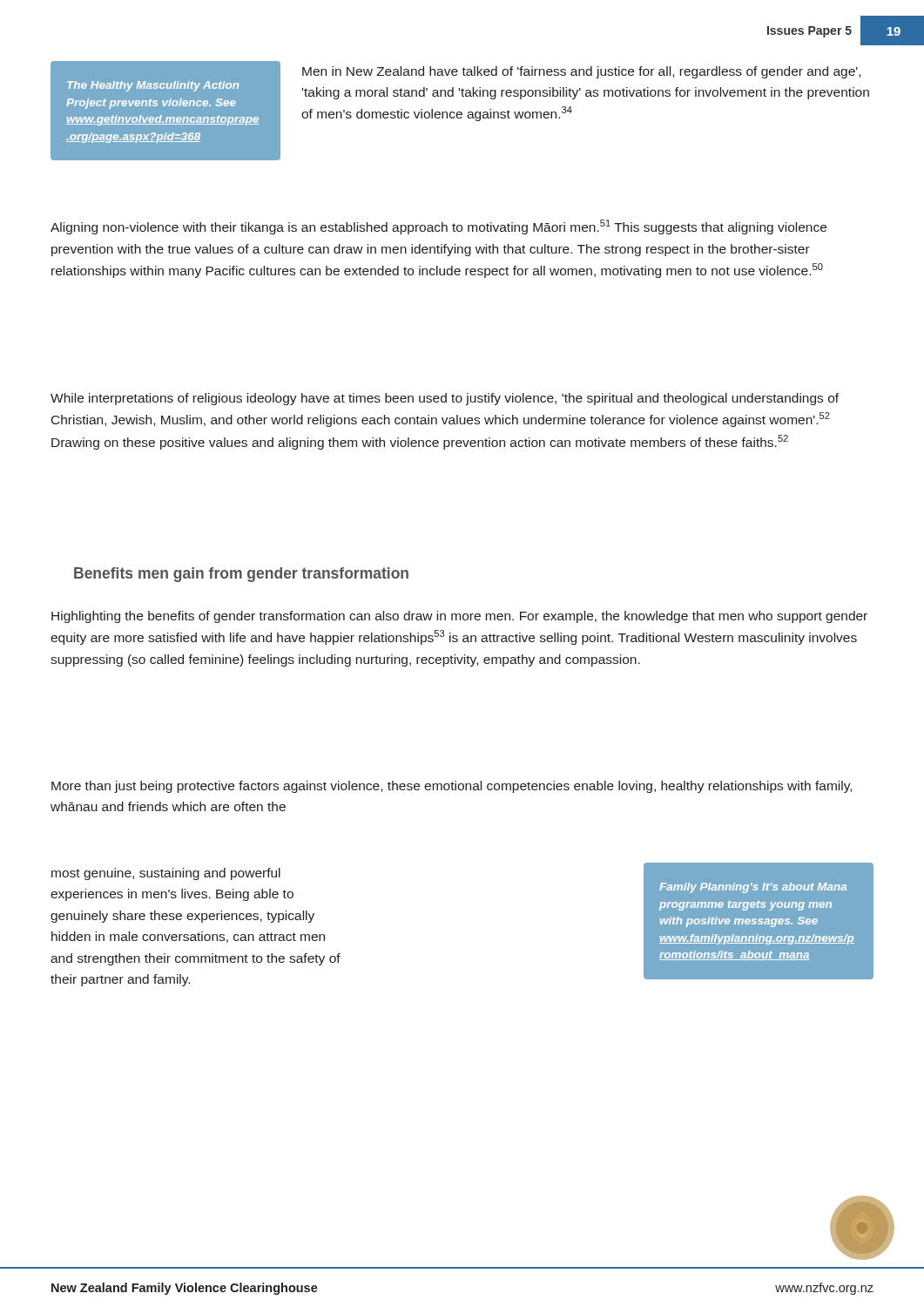Screen dimensions: 1307x924
Task: Locate the block of text that opens with "Family Planning's It's about Mana programme targets young"
Action: coord(757,921)
